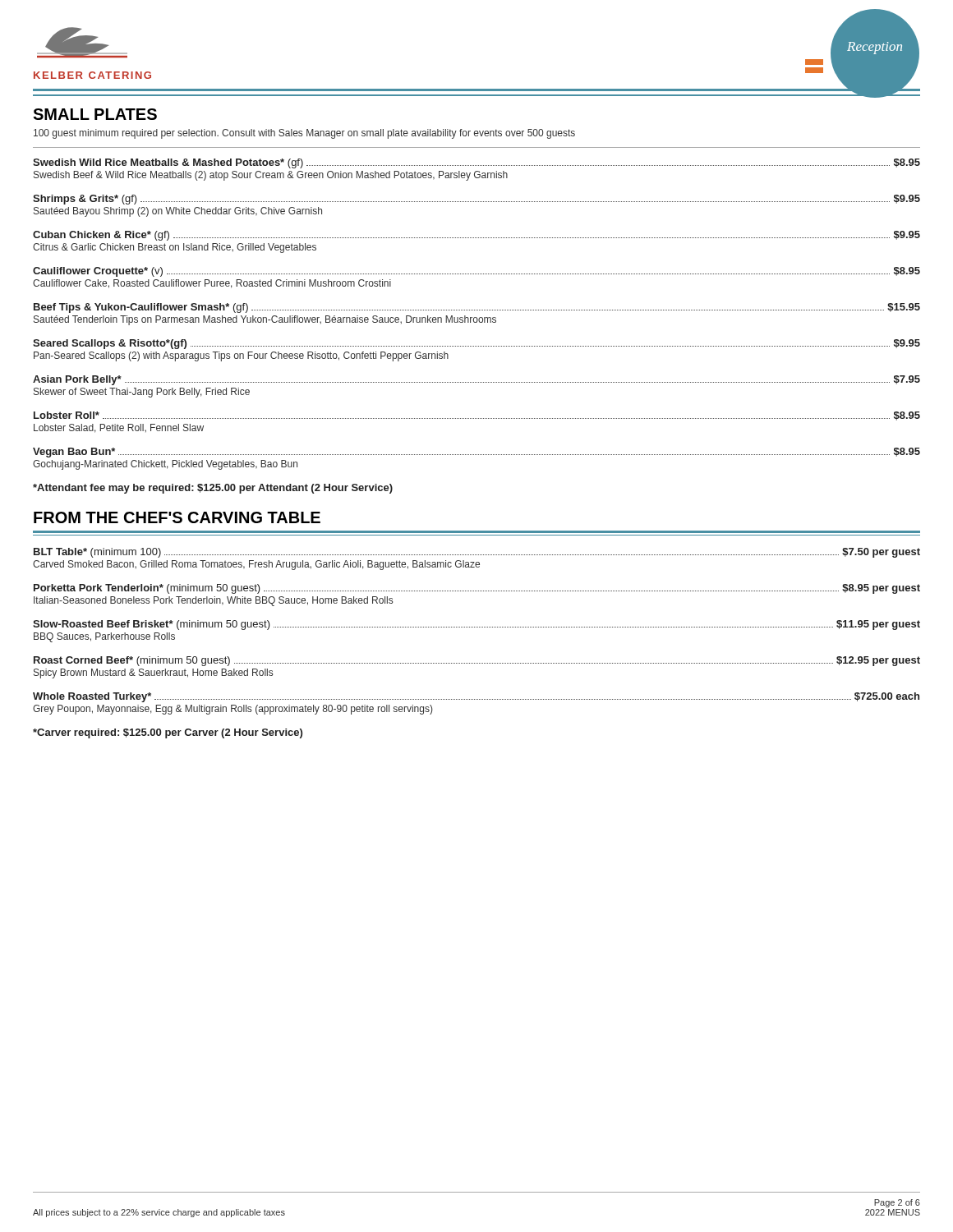Image resolution: width=953 pixels, height=1232 pixels.
Task: Find the element starting "Slow-Roasted Beef Brisket* (minimum"
Action: pyautogui.click(x=476, y=630)
